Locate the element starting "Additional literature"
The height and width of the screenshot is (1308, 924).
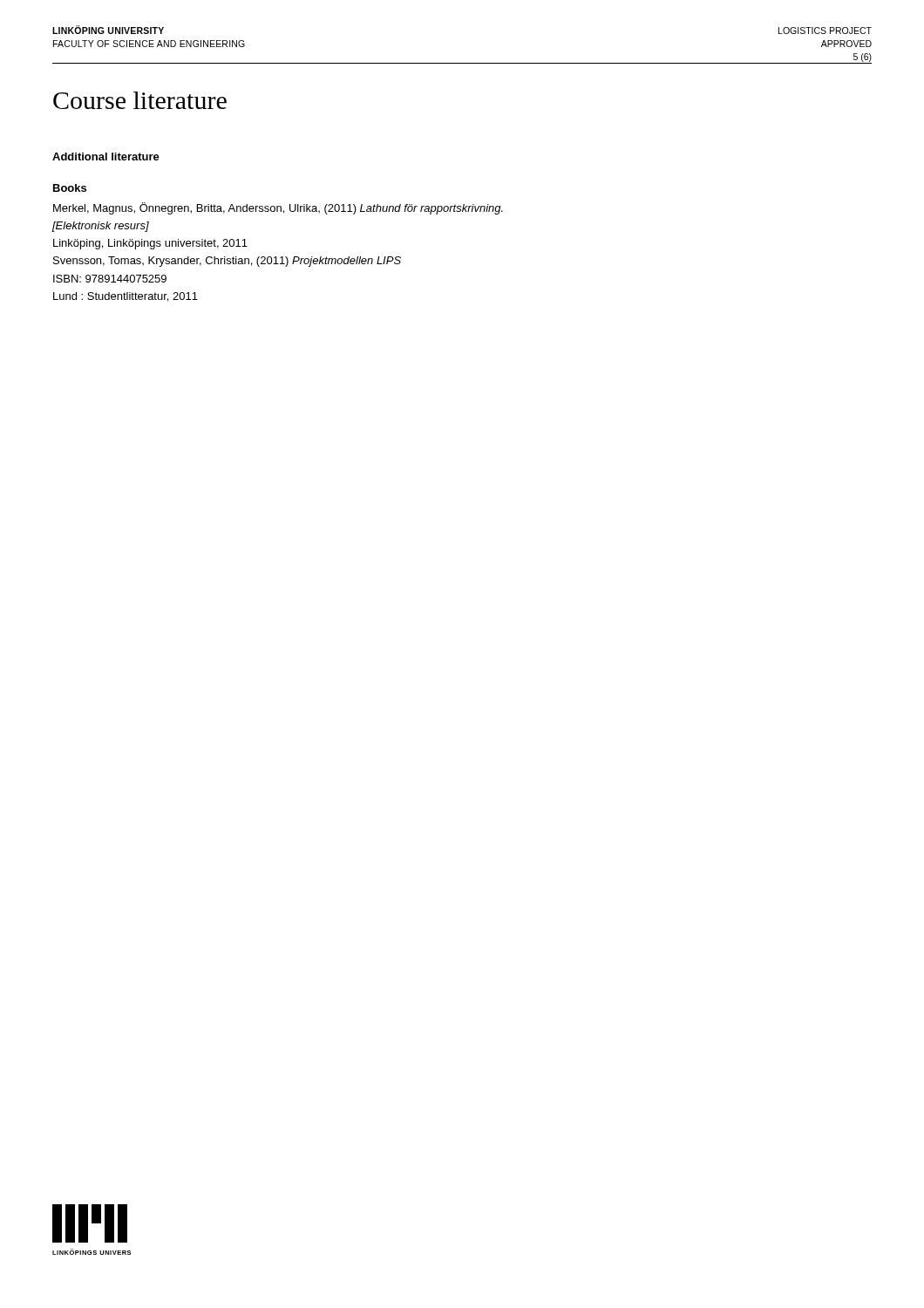(106, 157)
